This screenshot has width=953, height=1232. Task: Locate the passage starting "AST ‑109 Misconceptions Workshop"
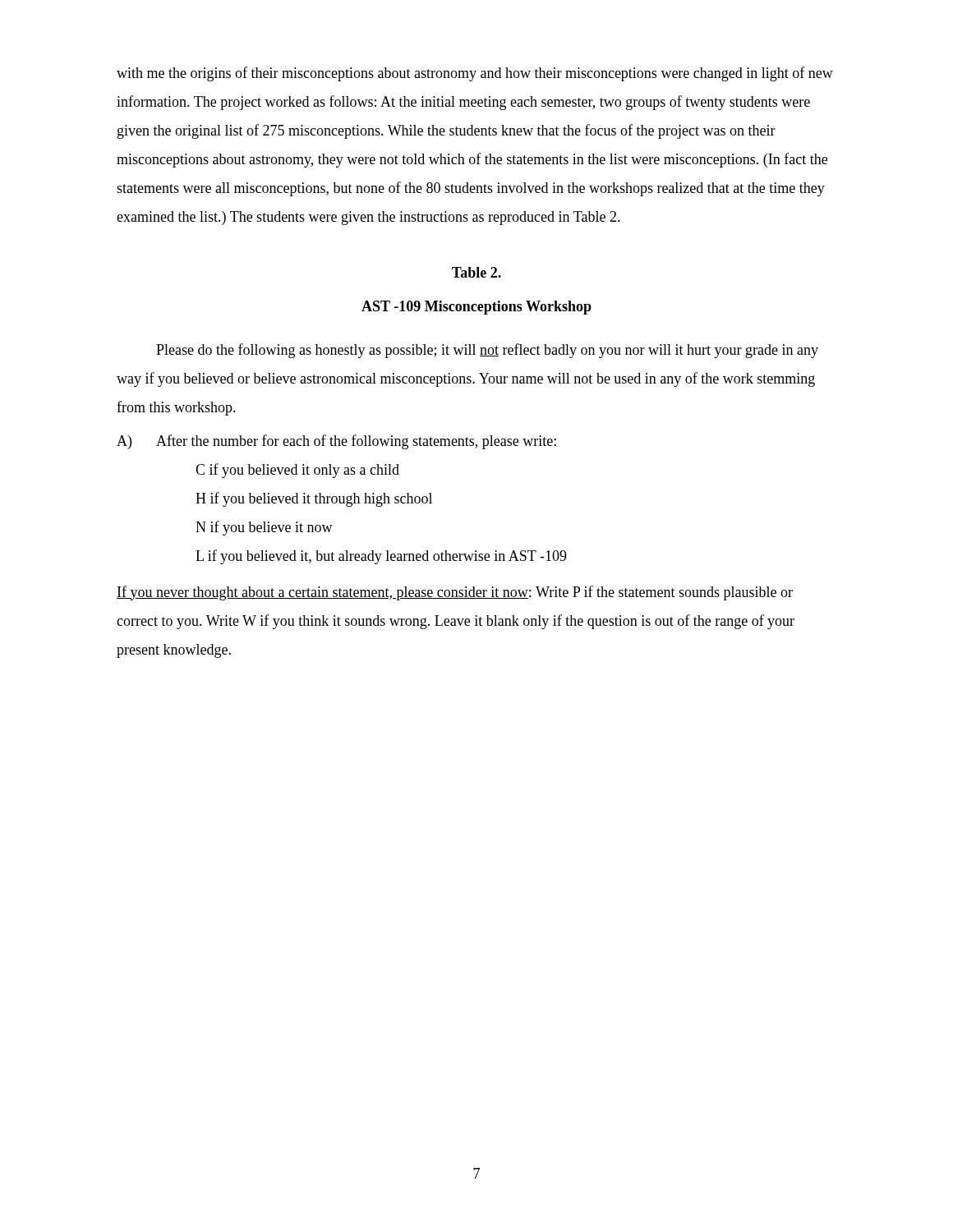point(476,306)
